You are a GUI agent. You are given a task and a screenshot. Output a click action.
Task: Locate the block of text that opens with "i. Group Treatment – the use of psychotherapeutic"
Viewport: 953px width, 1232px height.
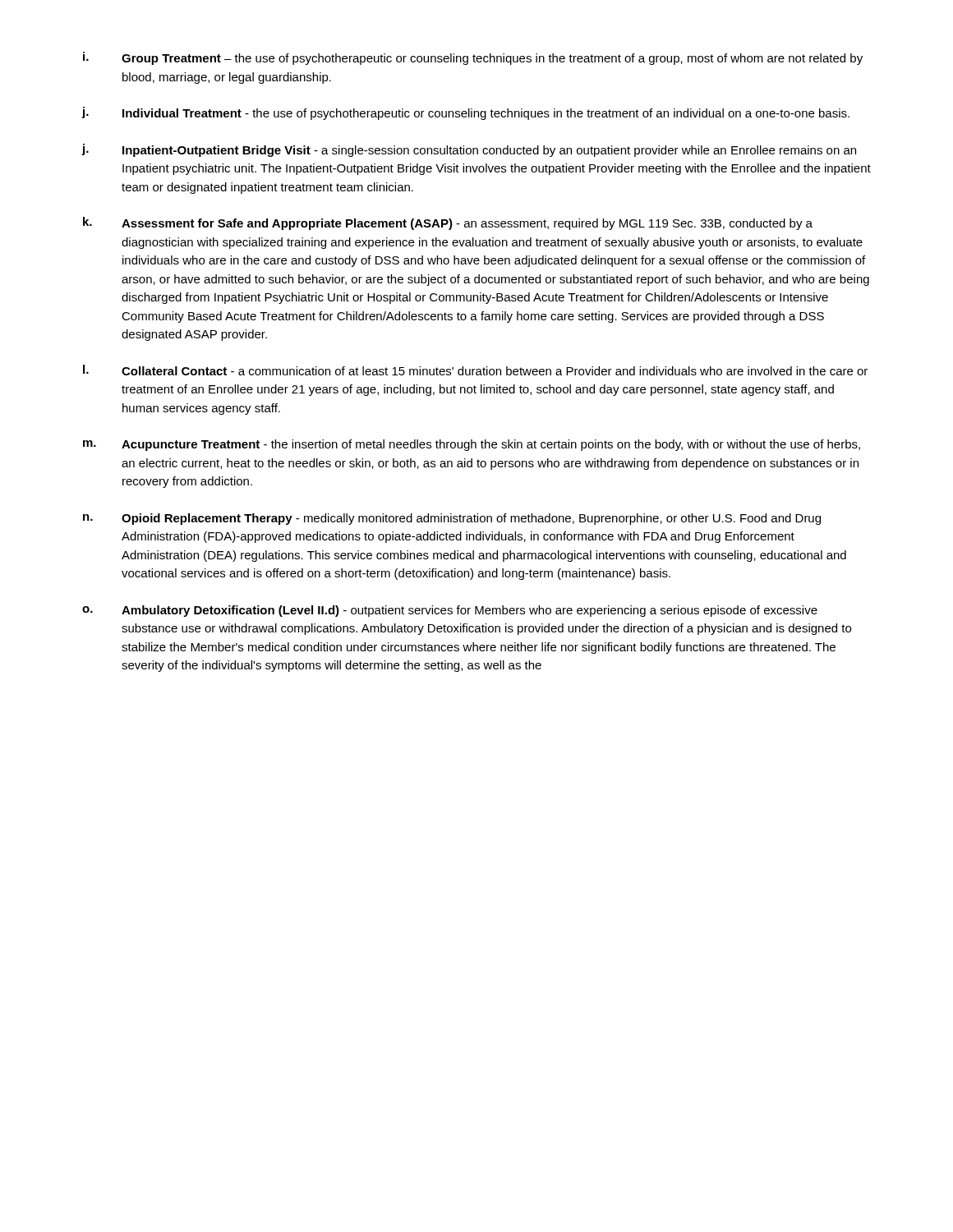pyautogui.click(x=476, y=68)
